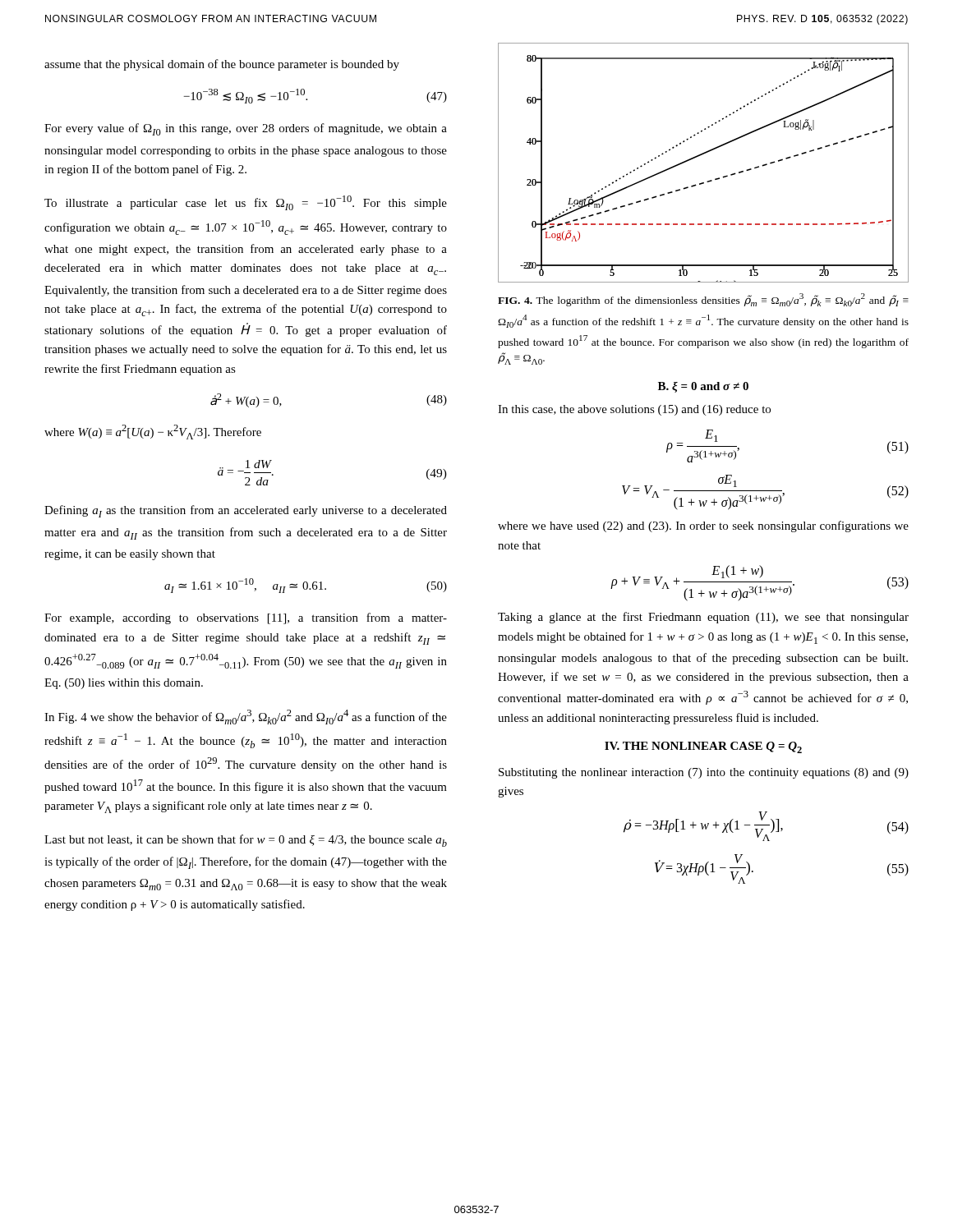This screenshot has width=953, height=1232.
Task: Locate the element starting "V = VΛ − σE1(1"
Action: pos(765,491)
